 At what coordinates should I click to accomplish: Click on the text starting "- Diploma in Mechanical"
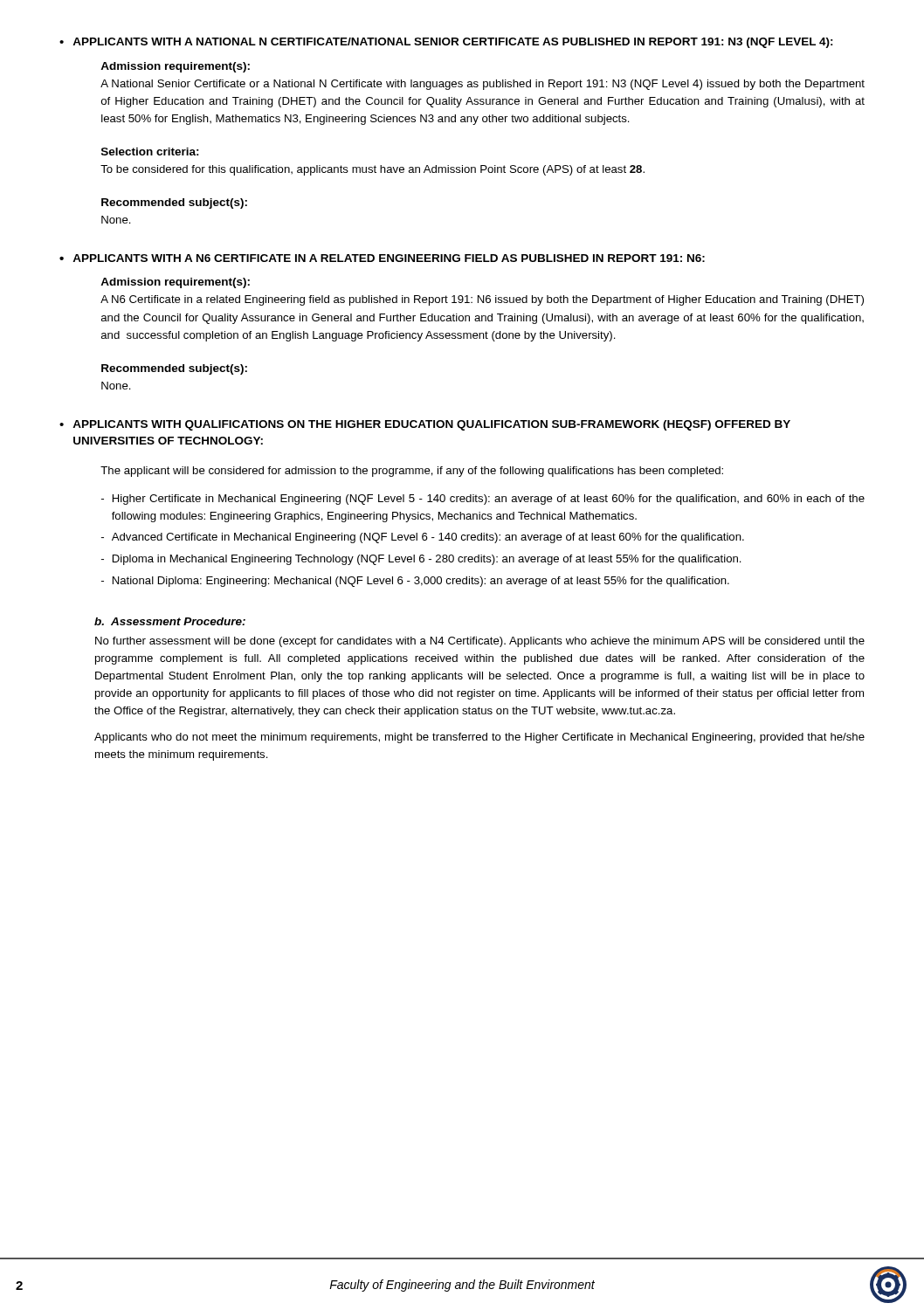[x=483, y=559]
